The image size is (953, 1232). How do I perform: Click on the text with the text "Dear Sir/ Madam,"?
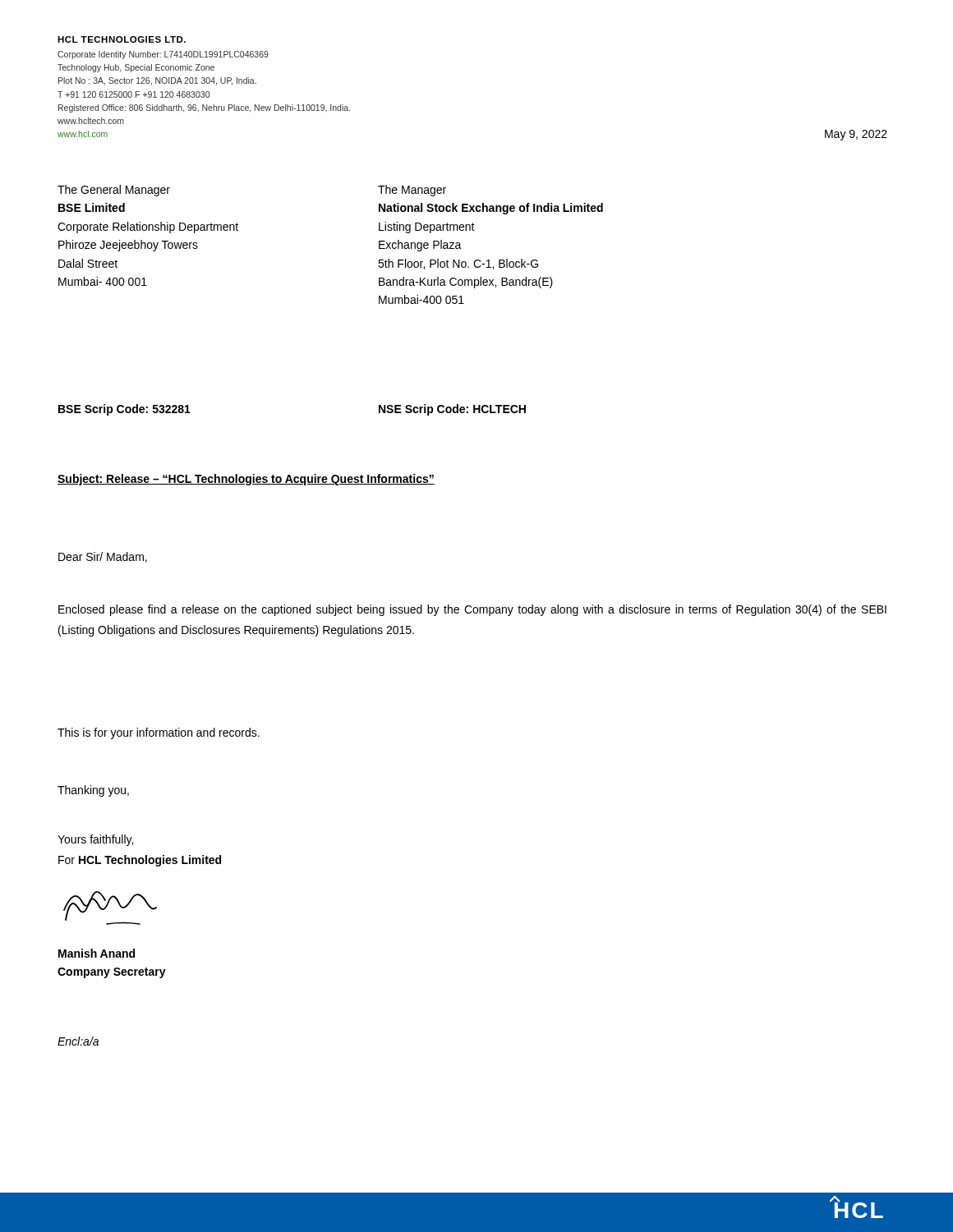click(x=103, y=557)
